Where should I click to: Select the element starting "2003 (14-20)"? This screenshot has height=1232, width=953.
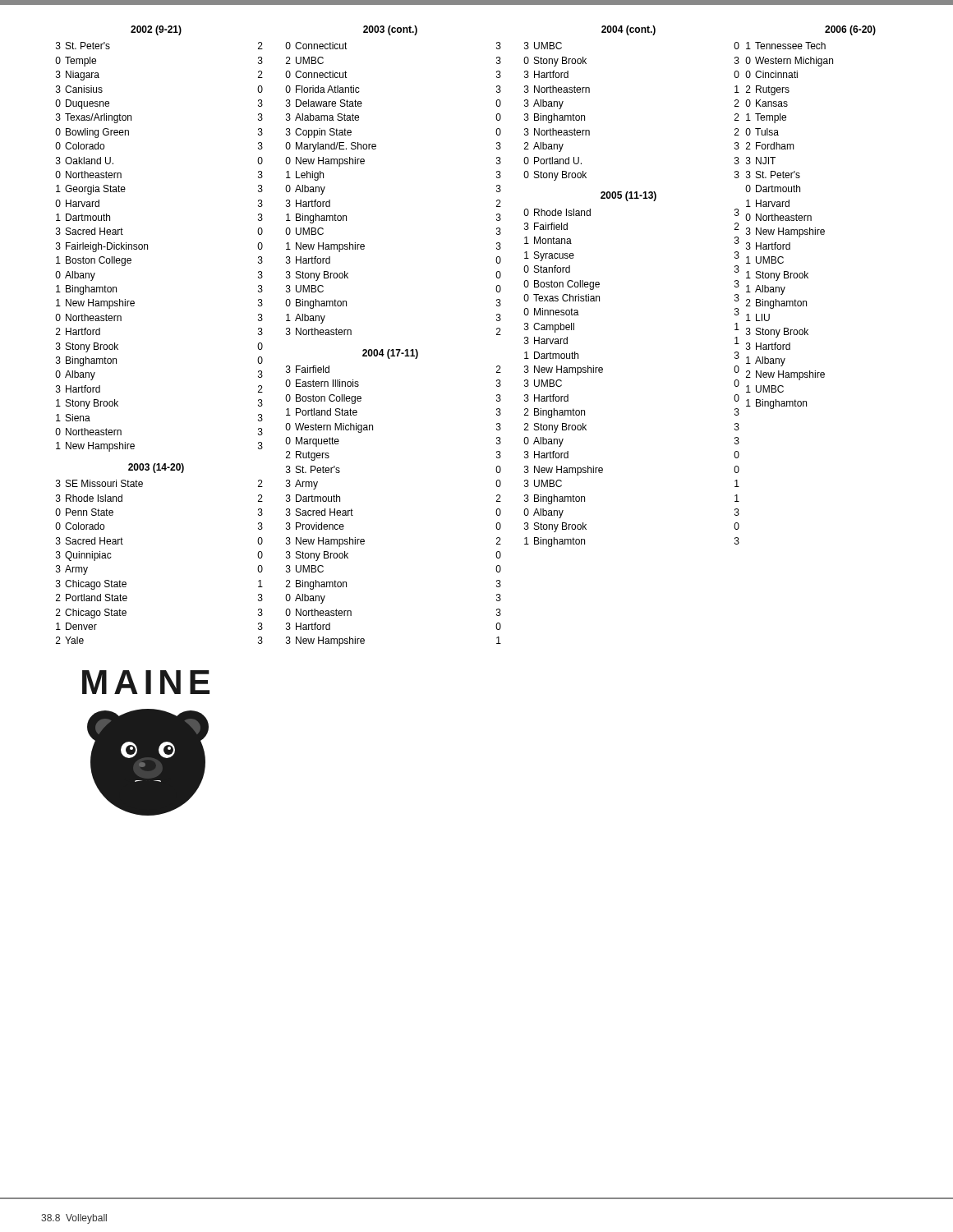156,467
